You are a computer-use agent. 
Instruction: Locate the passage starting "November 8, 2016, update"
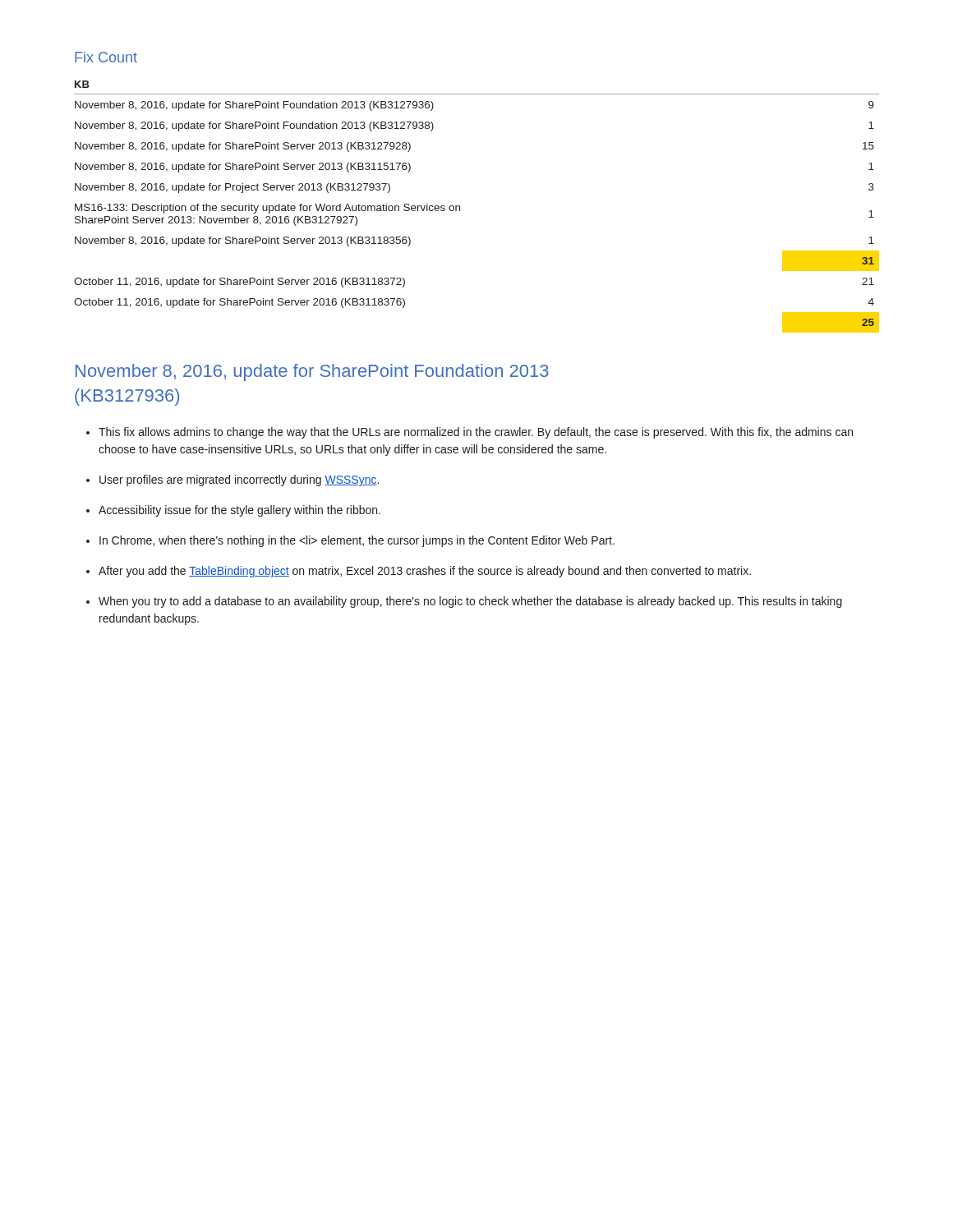pos(361,383)
